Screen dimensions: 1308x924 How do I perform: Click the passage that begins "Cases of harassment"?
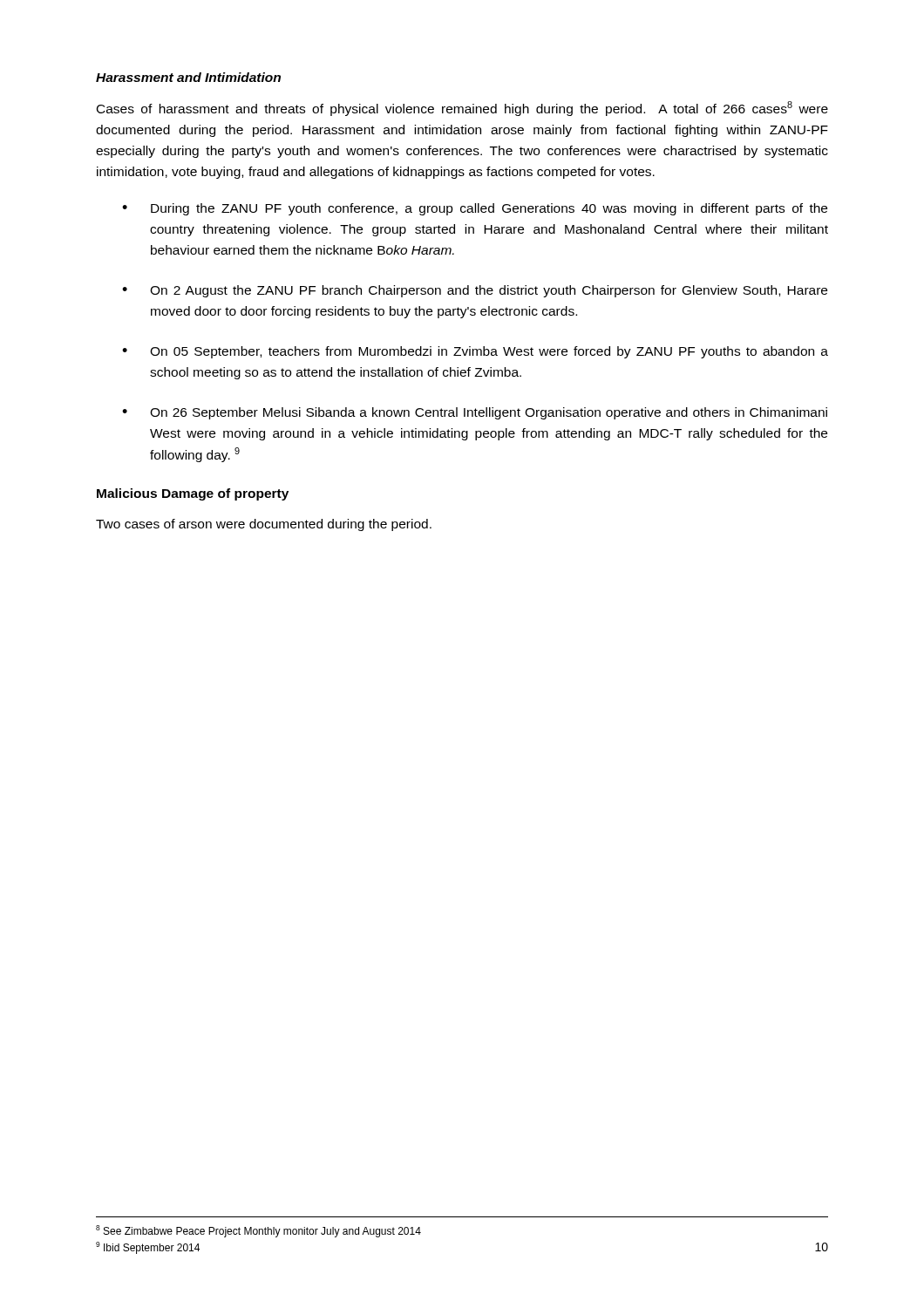pos(462,139)
